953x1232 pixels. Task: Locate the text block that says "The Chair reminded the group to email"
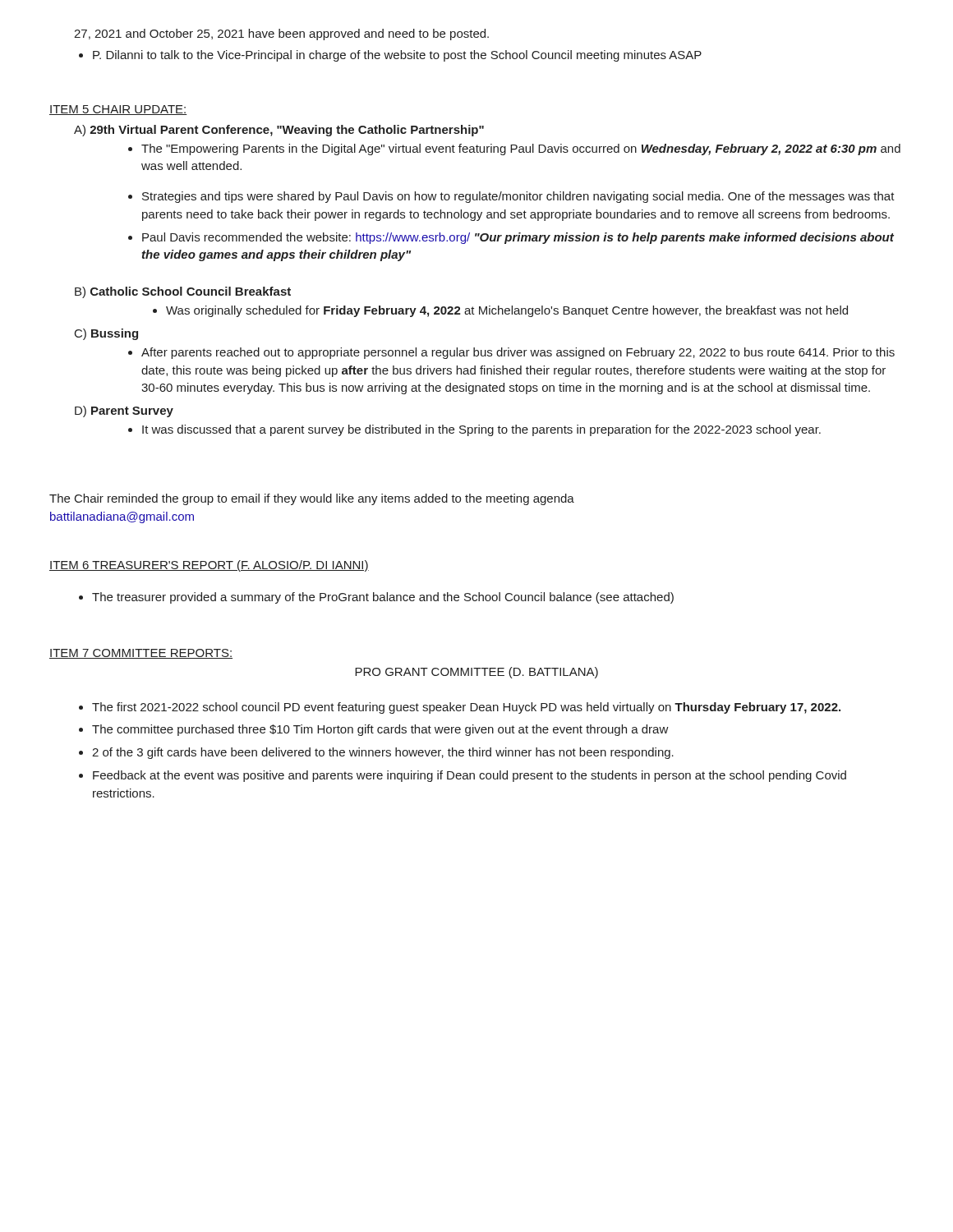coord(312,507)
